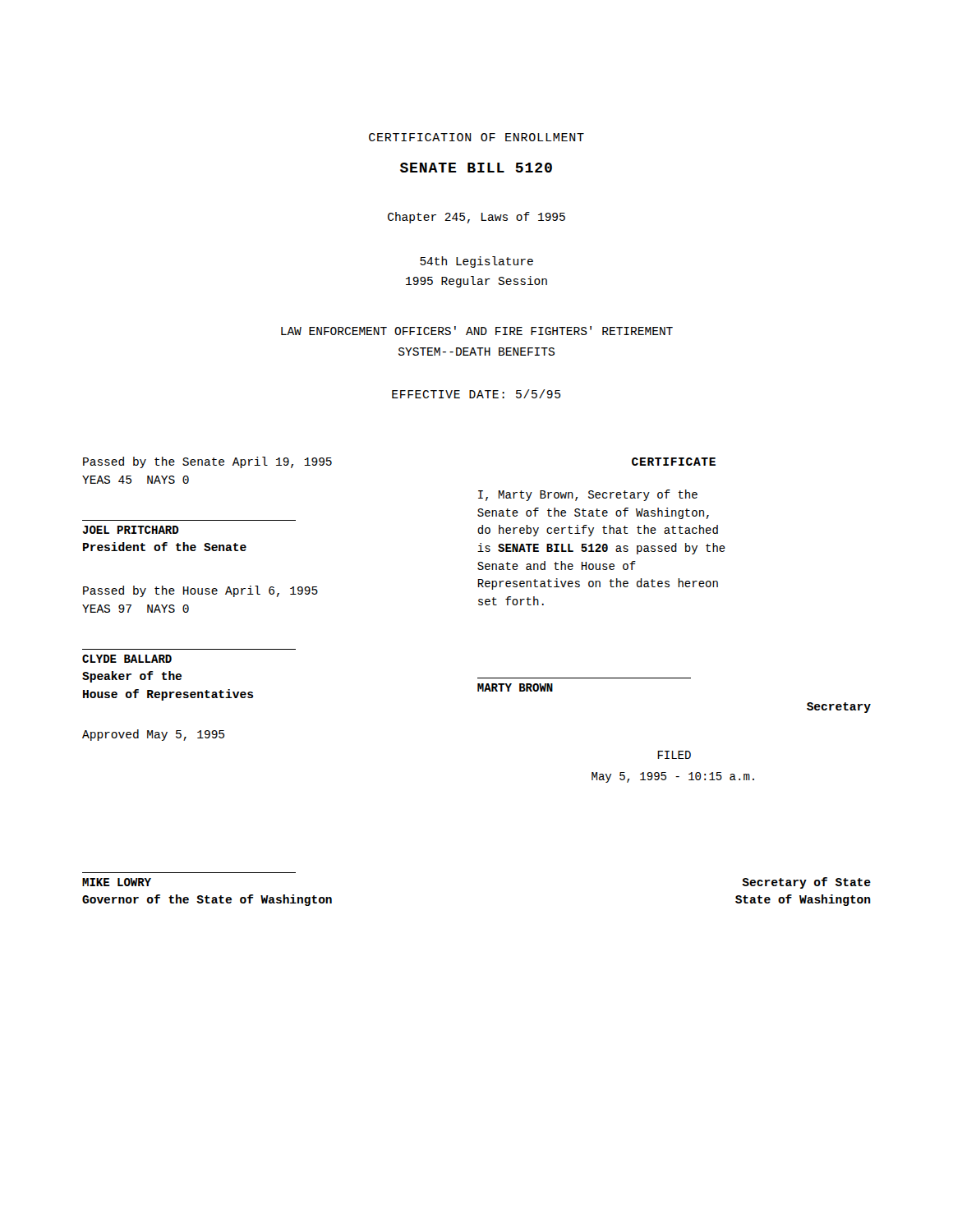
Task: Select the text block that reads "I, Marty Brown, Secretary of the Senate of"
Action: pos(601,549)
